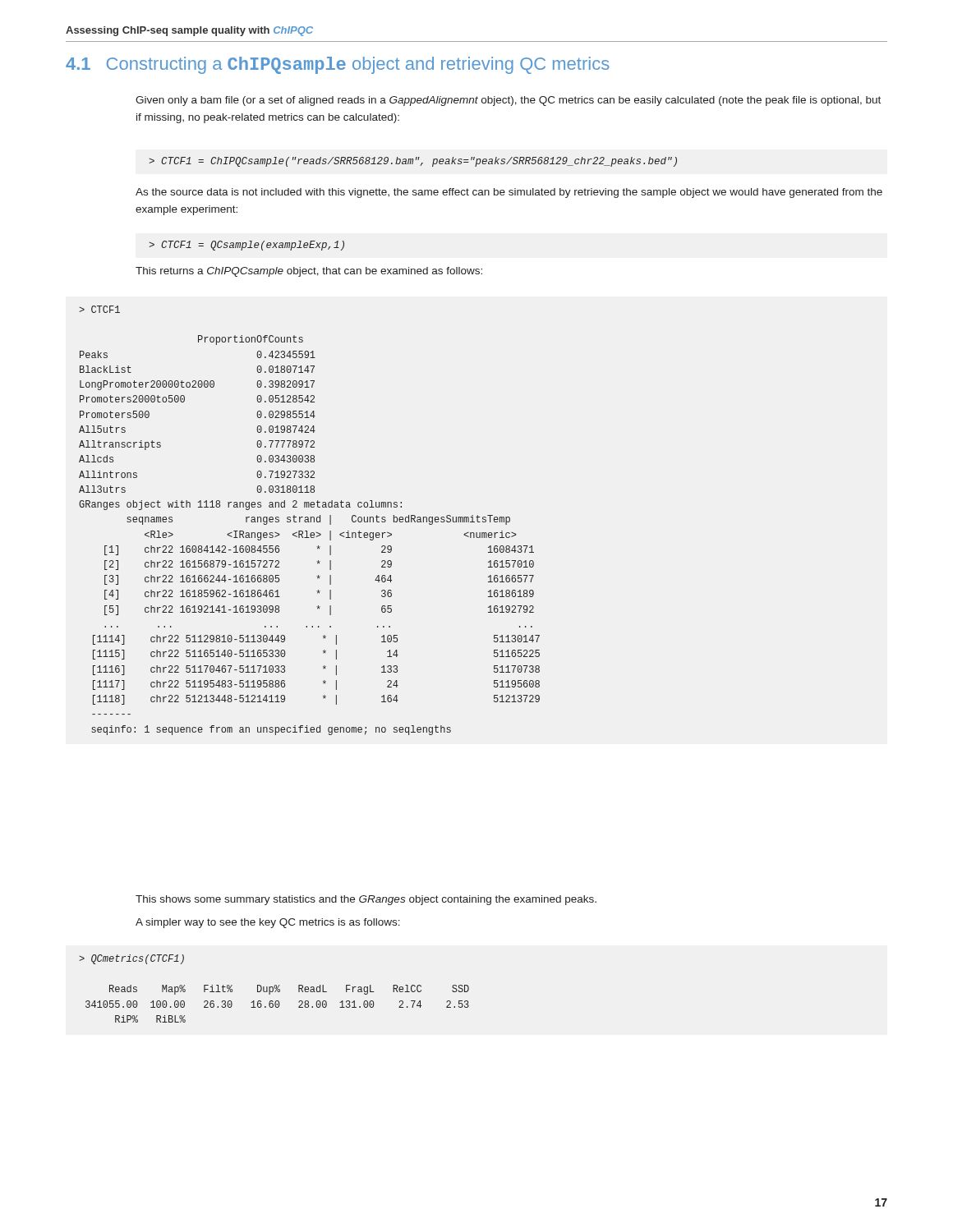Find the element starting "> CTCF1 ProportionOfCounts Peaks"
Viewport: 953px width, 1232px height.
tap(476, 520)
